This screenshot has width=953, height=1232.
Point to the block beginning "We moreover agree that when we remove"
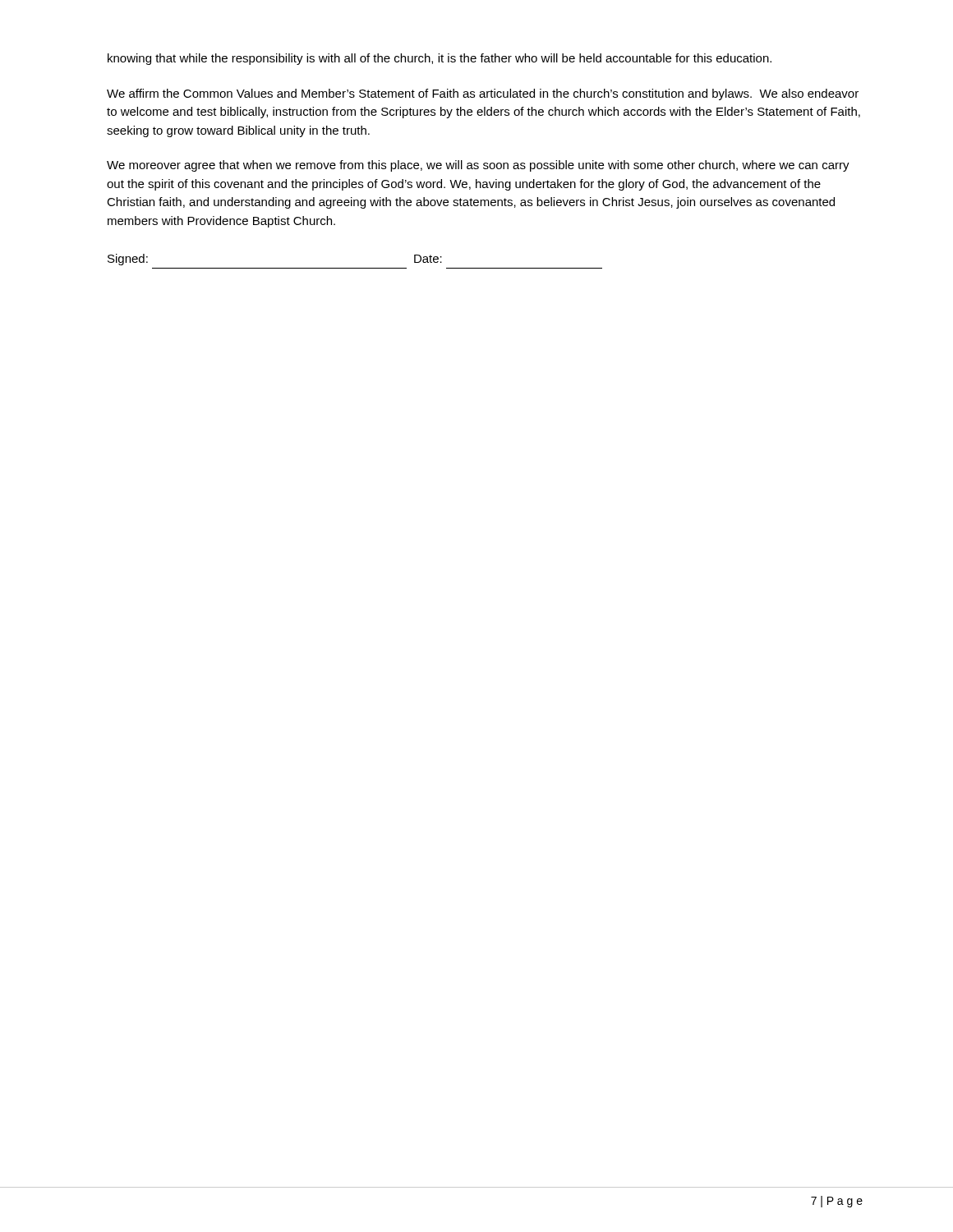point(478,192)
